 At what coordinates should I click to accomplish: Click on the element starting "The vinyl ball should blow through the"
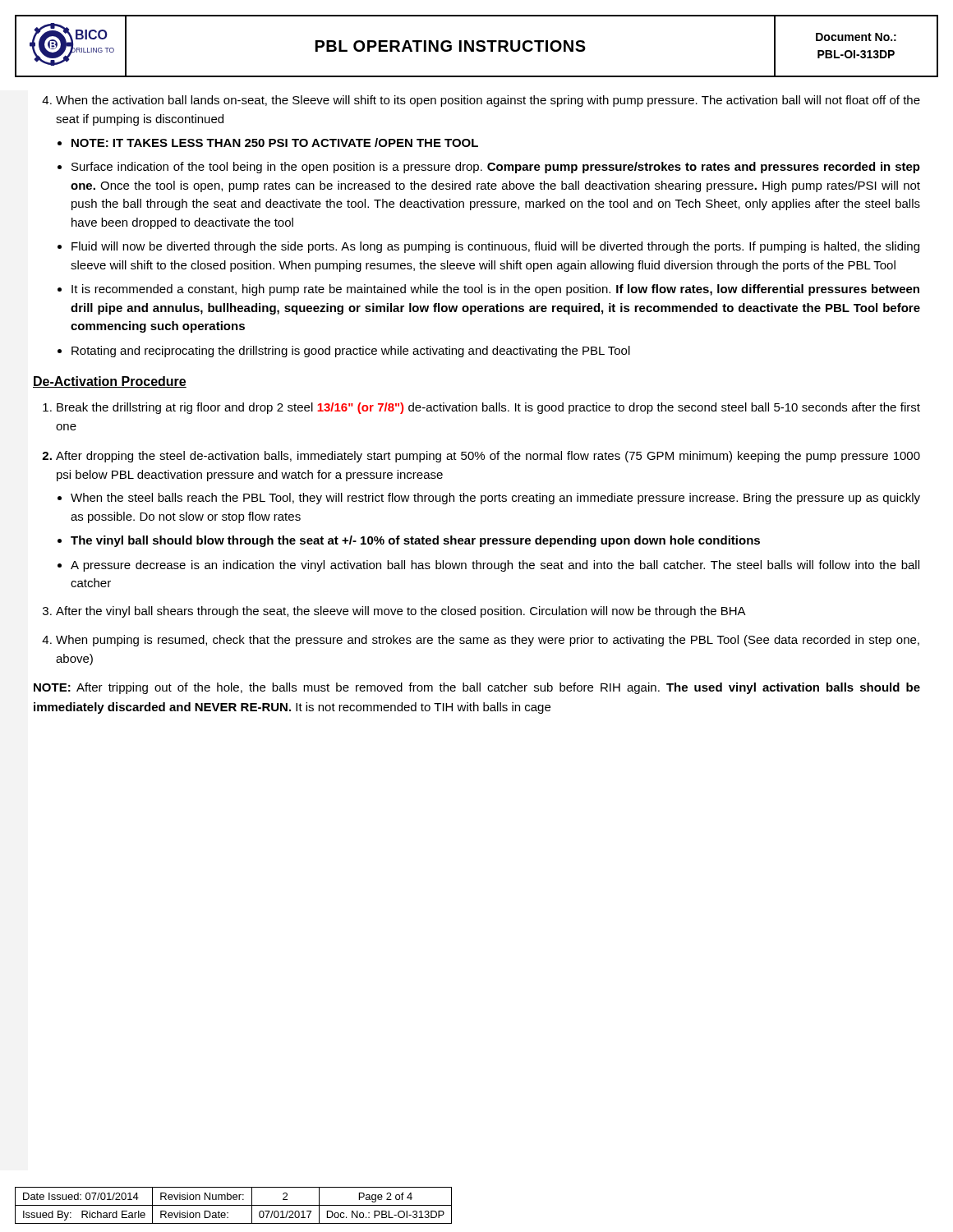416,540
